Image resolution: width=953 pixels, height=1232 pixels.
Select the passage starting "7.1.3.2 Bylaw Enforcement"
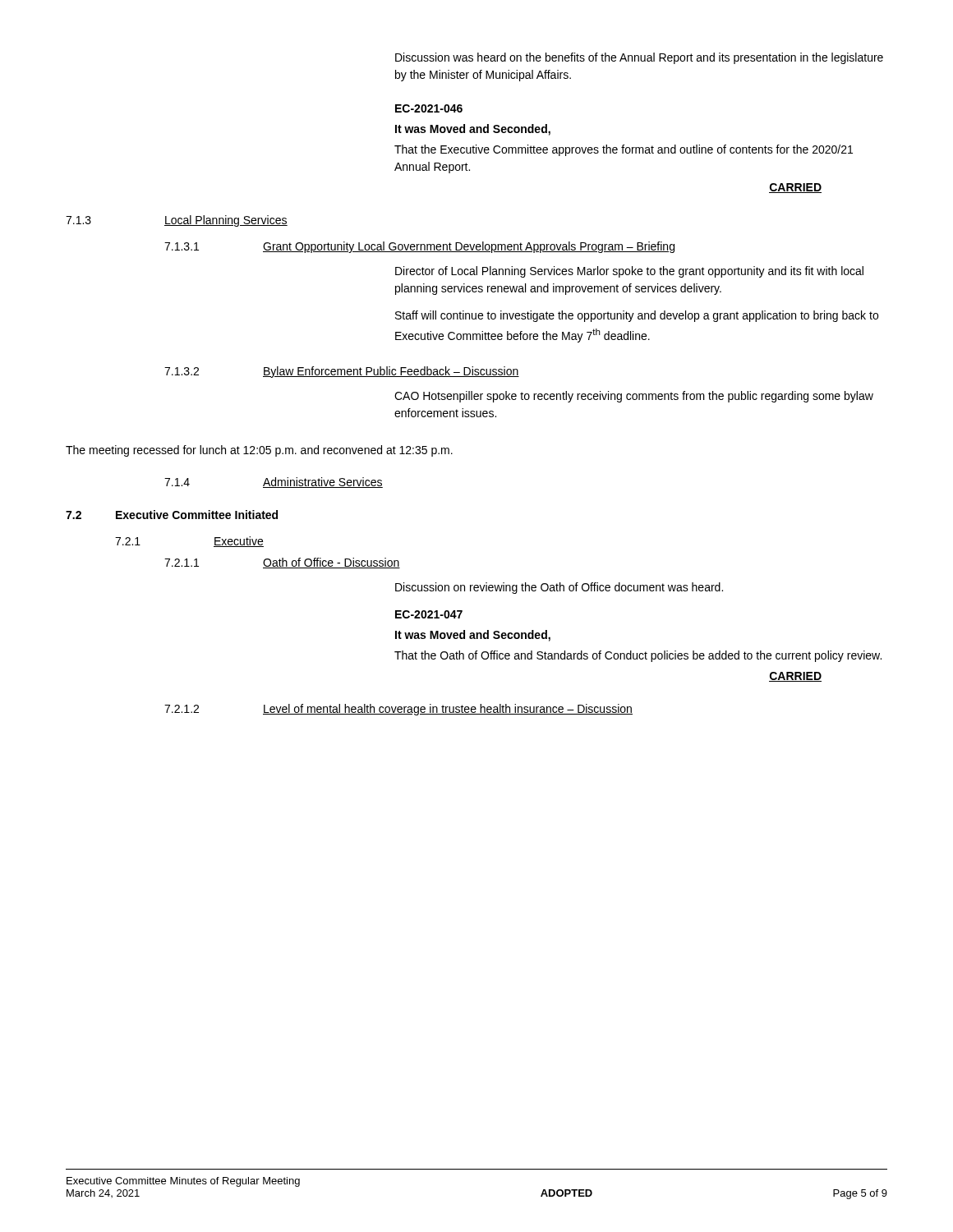click(x=526, y=371)
